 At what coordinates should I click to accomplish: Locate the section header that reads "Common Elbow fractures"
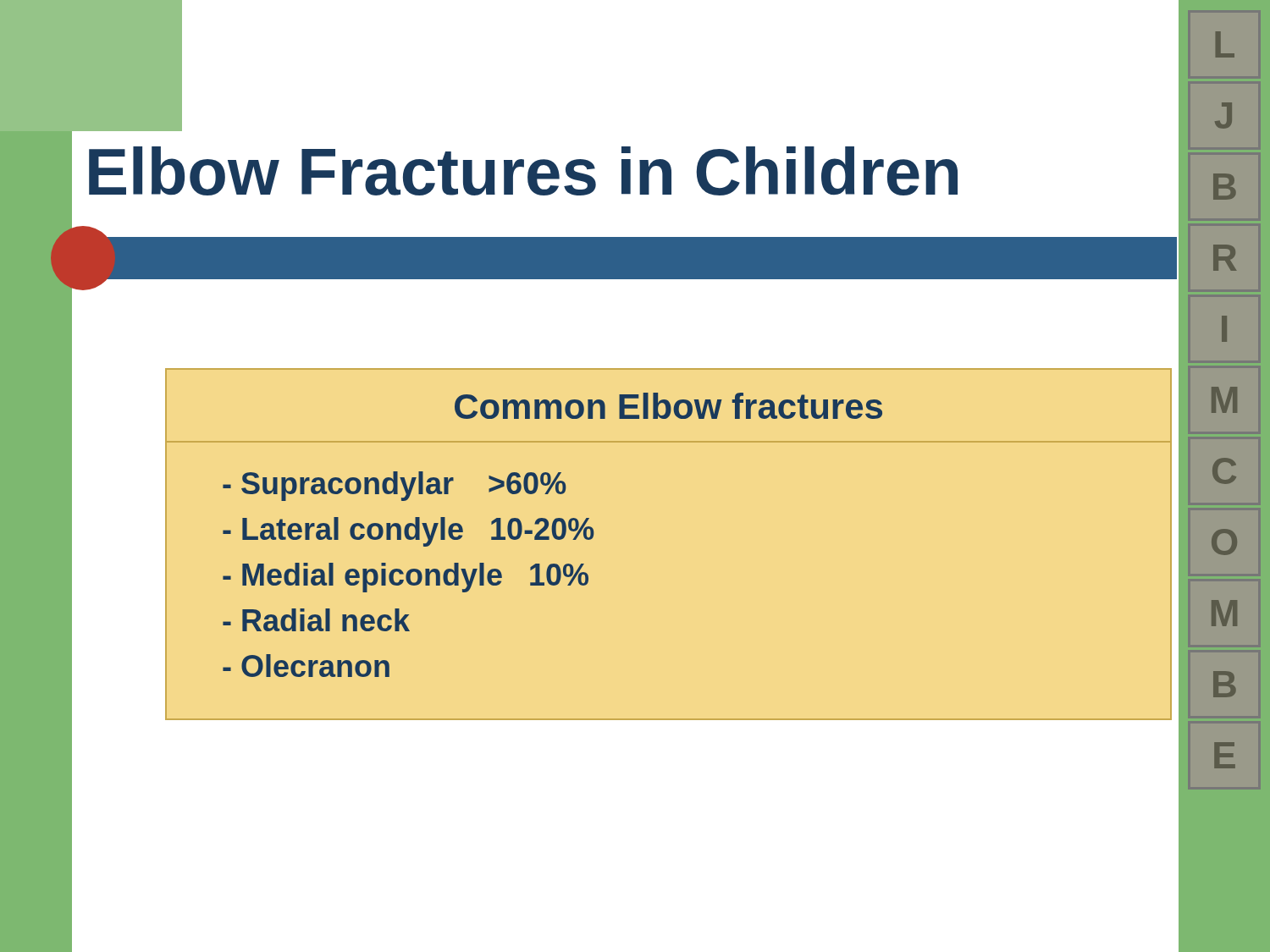(668, 407)
